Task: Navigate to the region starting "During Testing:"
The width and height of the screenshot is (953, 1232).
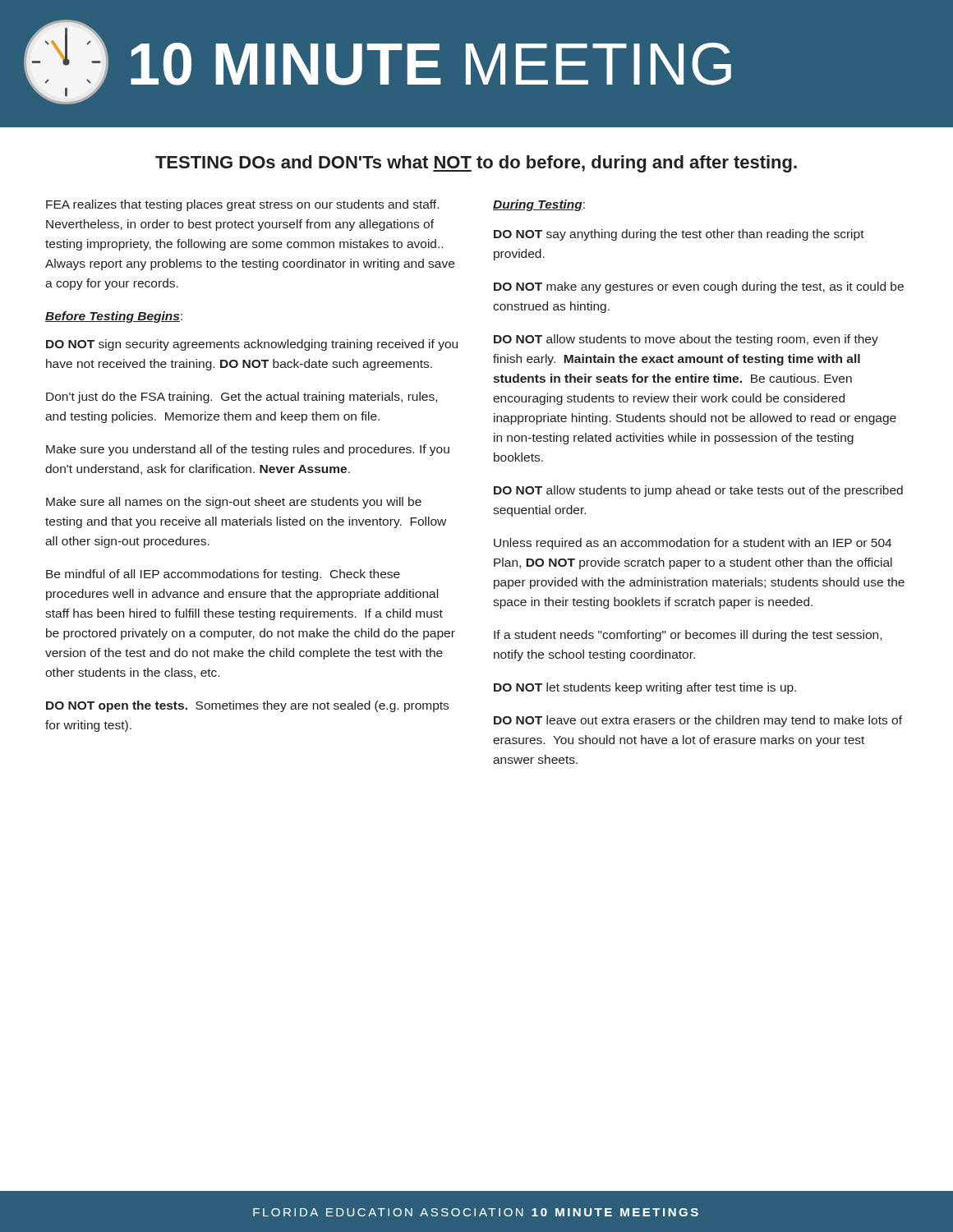Action: 539,204
